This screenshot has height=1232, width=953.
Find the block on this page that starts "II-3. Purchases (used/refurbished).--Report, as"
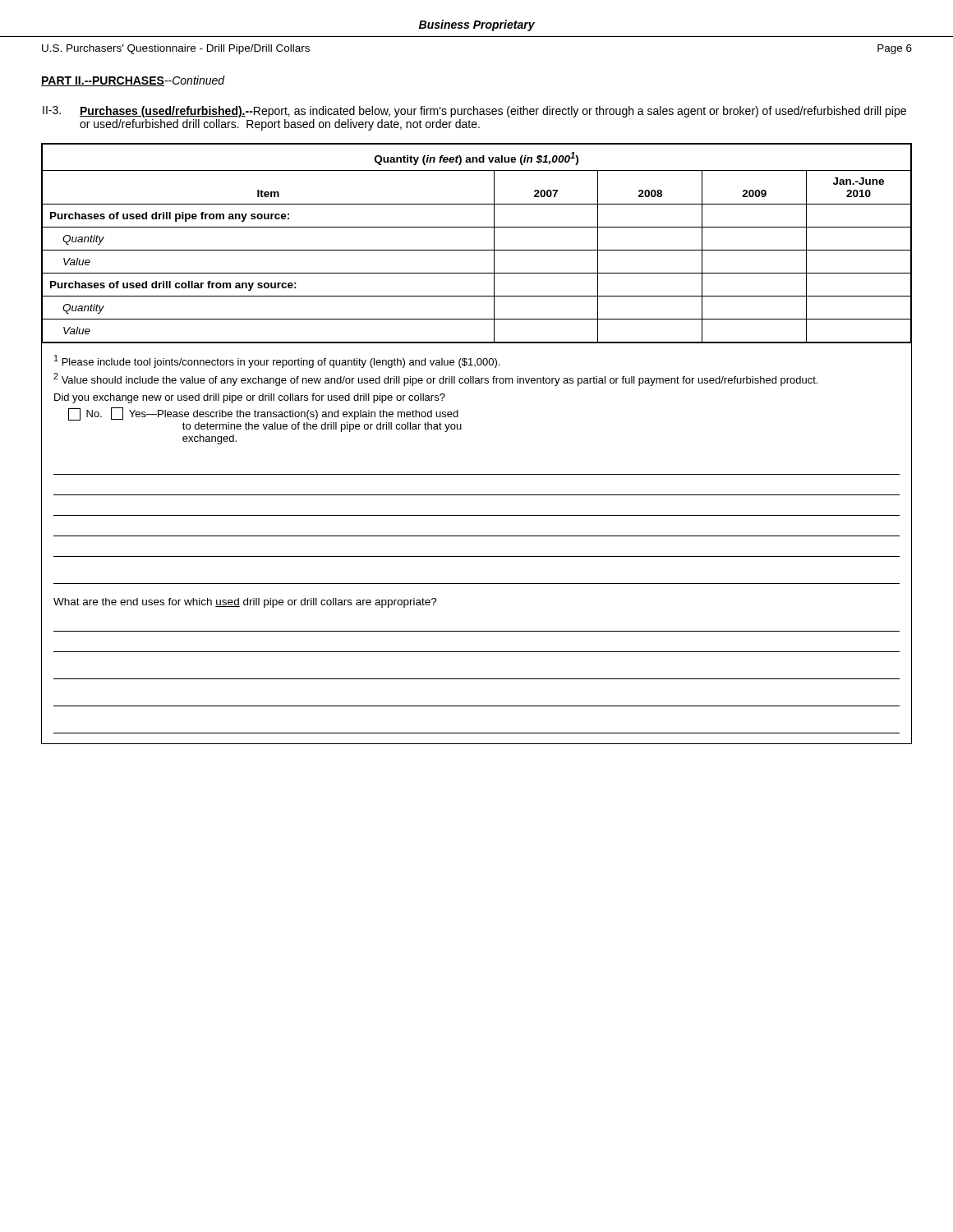(476, 117)
